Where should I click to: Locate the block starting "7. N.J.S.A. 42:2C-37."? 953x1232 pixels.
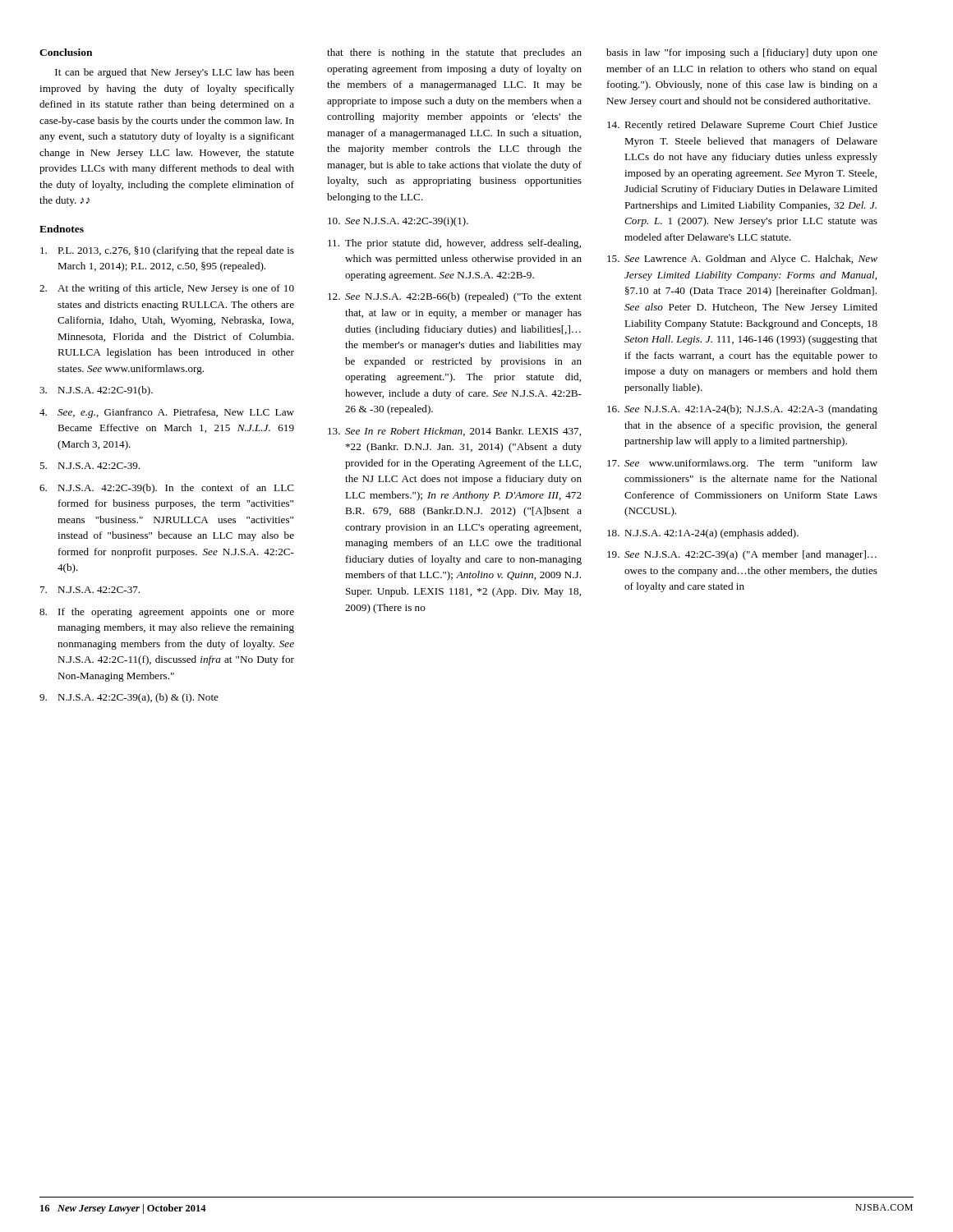click(90, 590)
